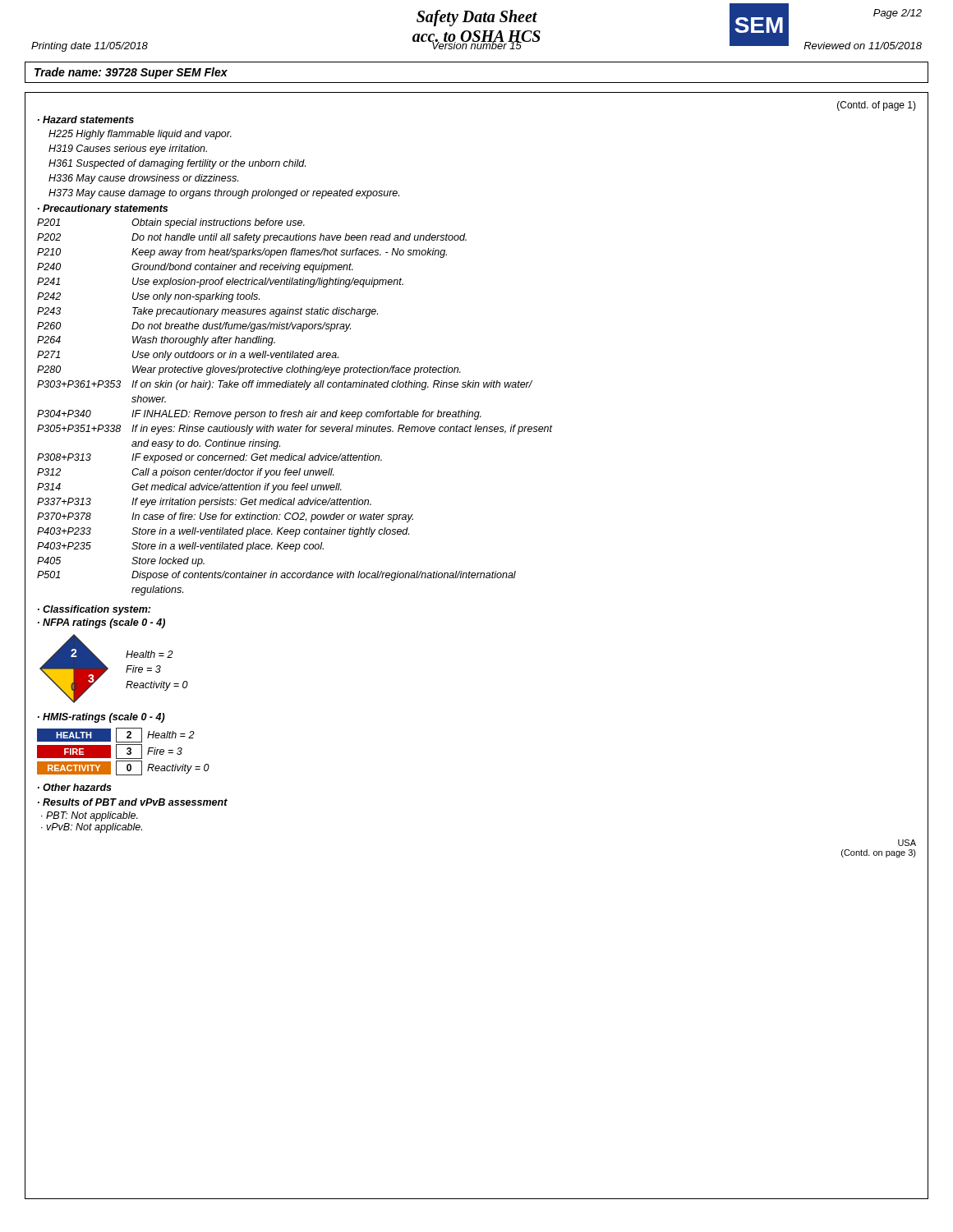Viewport: 953px width, 1232px height.
Task: Locate the list item with the text "P501Dispose of contents/container in"
Action: [476, 576]
